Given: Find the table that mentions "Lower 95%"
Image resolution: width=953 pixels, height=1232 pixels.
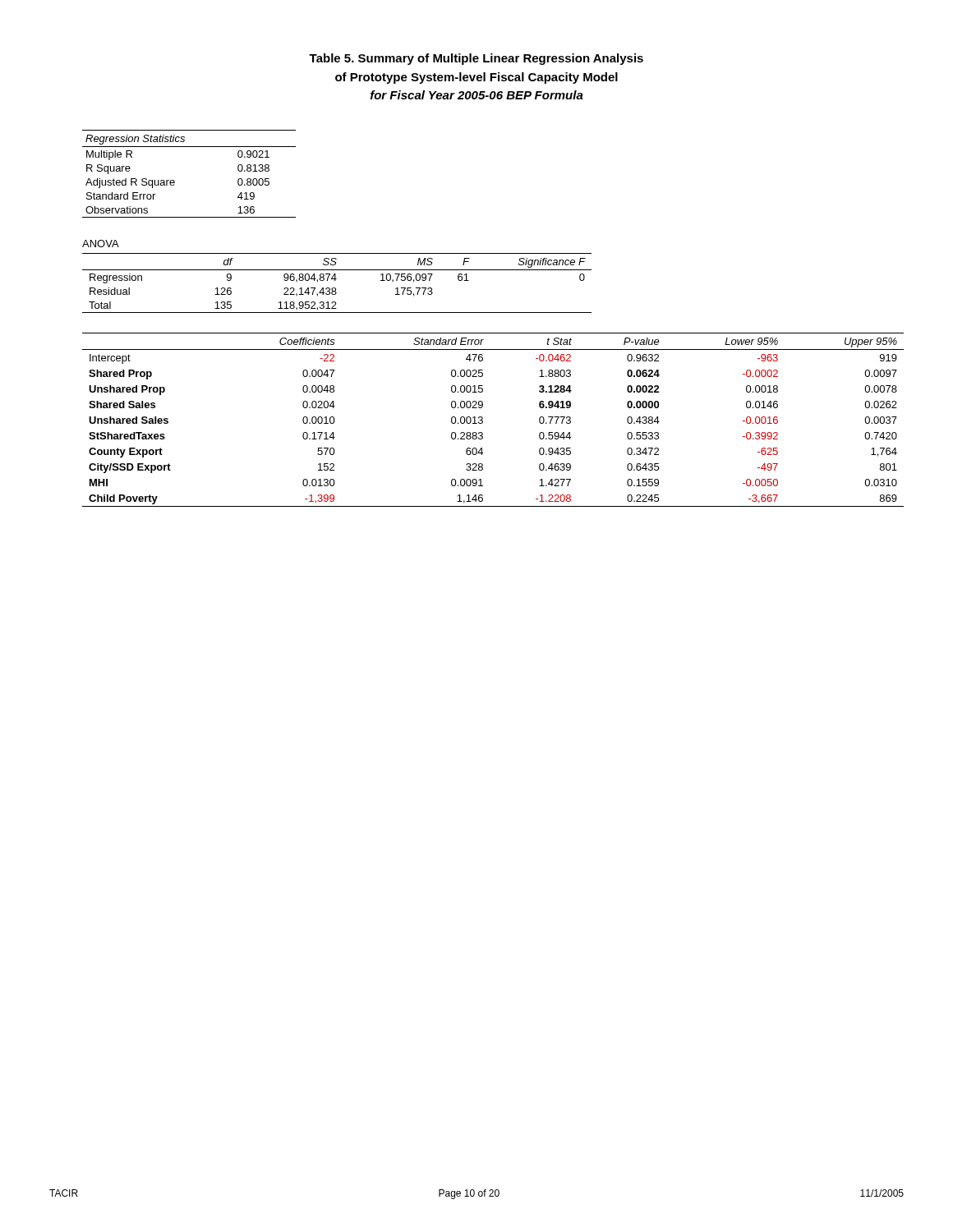Looking at the screenshot, I should pos(493,419).
